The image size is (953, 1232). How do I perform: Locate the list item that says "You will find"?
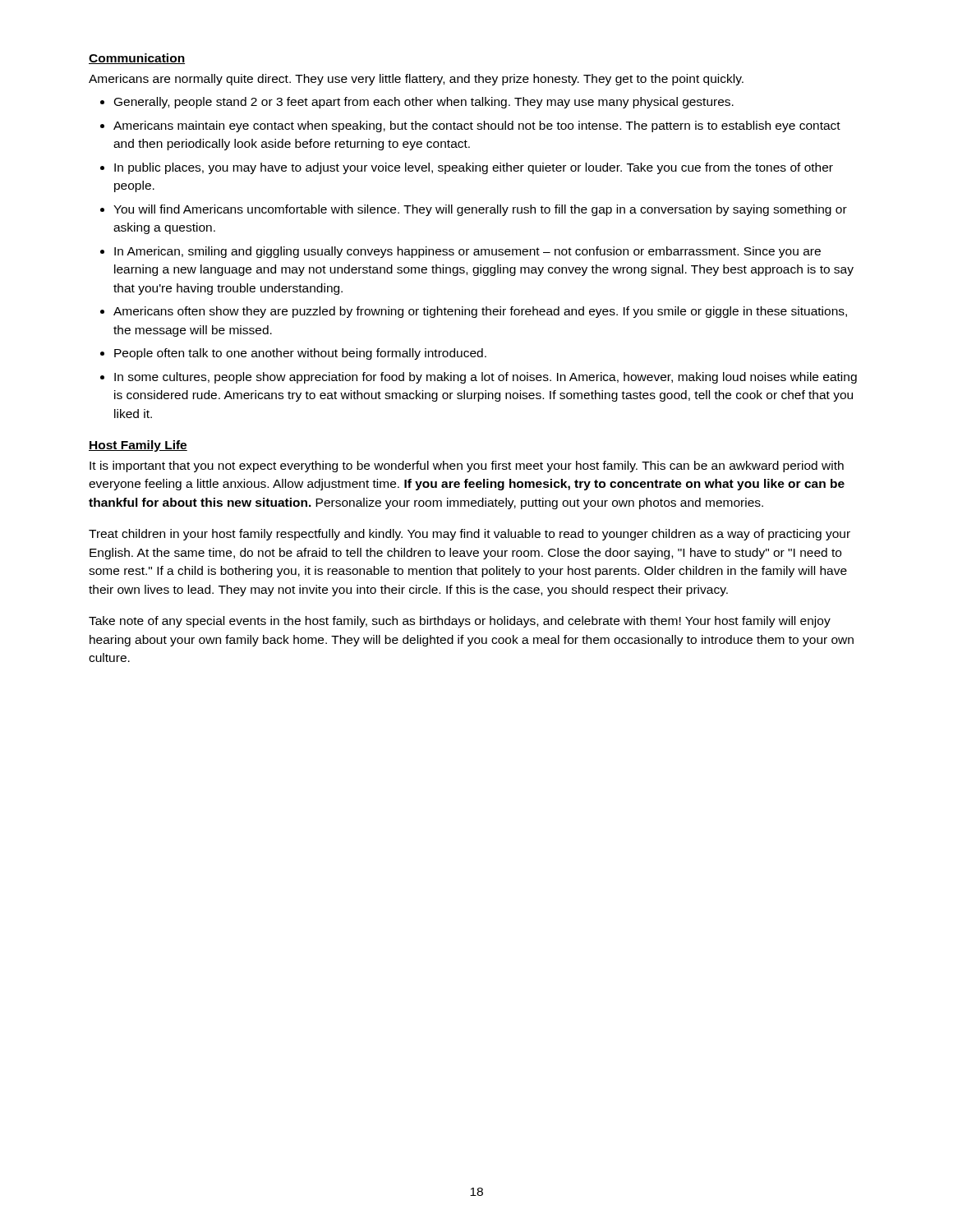[x=480, y=218]
